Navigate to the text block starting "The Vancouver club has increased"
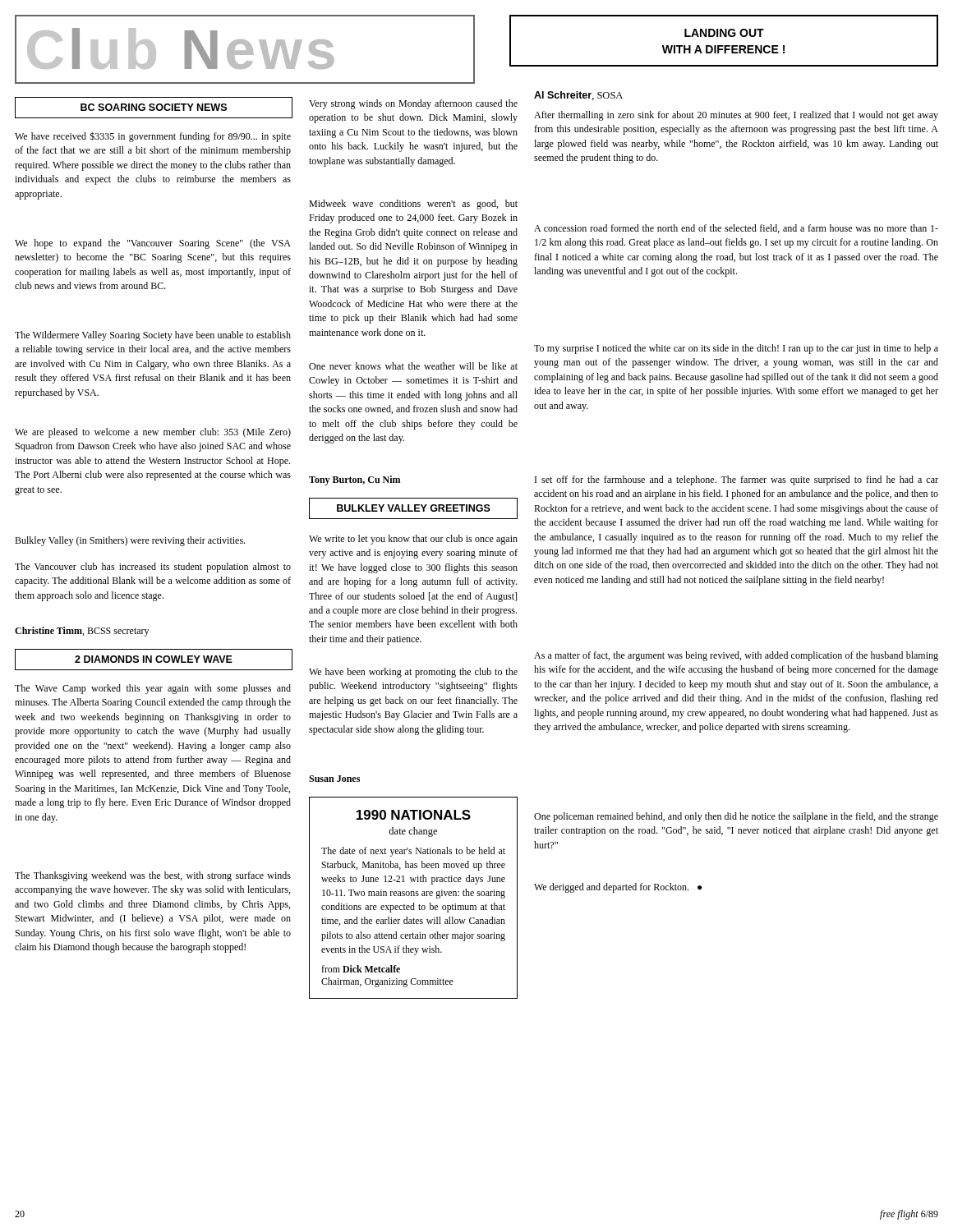953x1232 pixels. 153,581
